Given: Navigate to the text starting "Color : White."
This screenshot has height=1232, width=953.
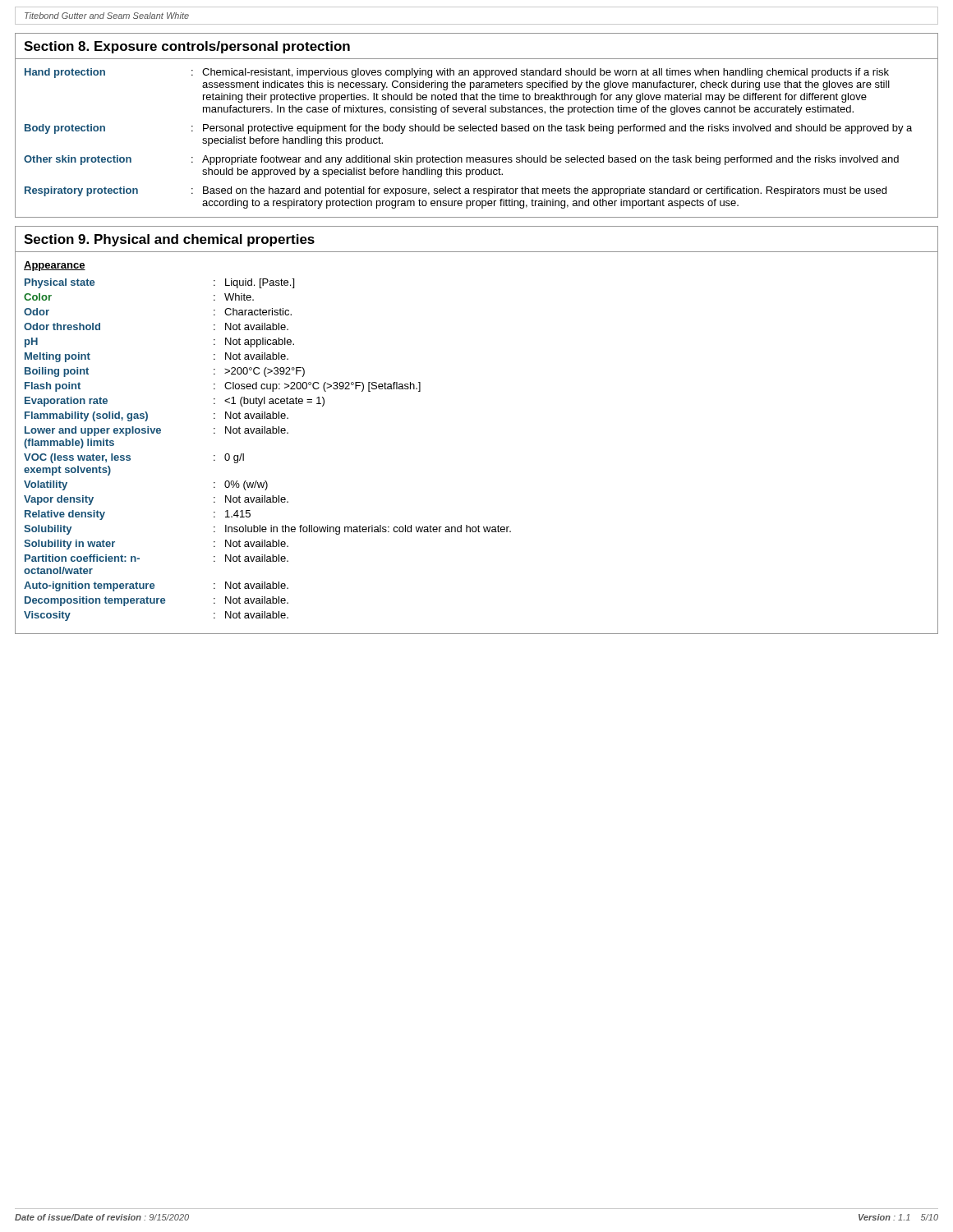Looking at the screenshot, I should (39, 297).
